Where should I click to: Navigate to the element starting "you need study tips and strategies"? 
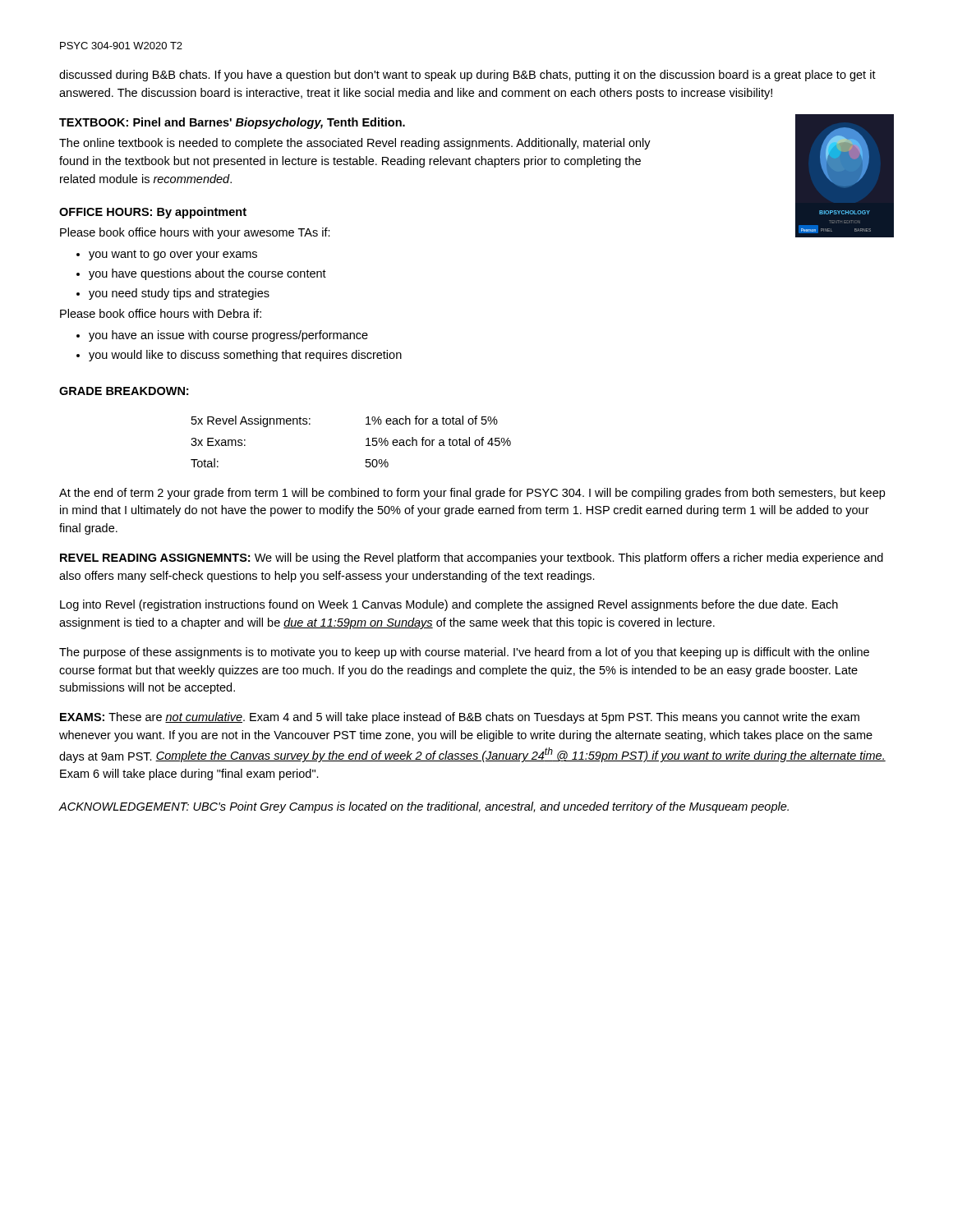(x=179, y=293)
